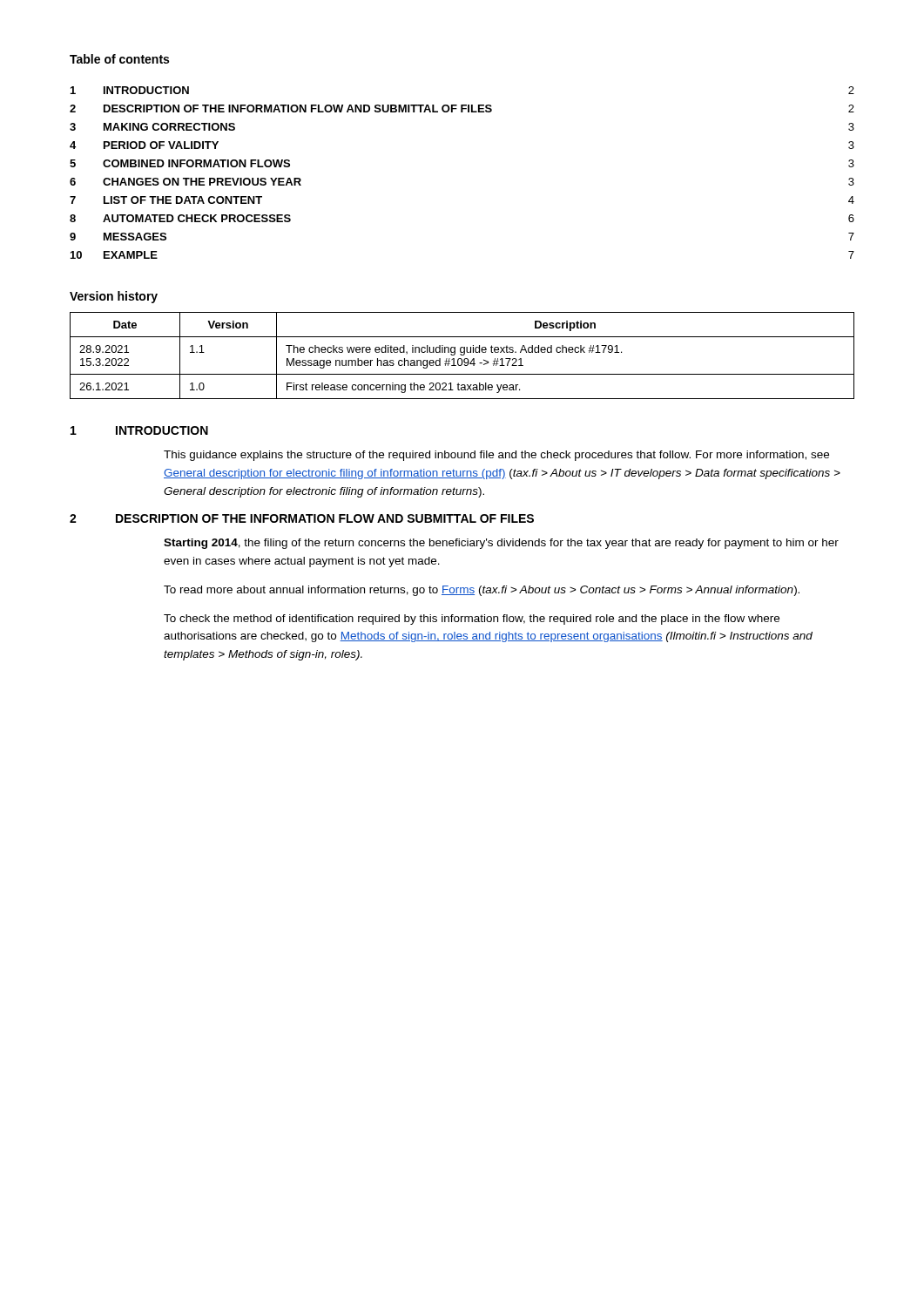
Task: Click on the table containing "28.9.2021 15.3.2022"
Action: pyautogui.click(x=462, y=356)
